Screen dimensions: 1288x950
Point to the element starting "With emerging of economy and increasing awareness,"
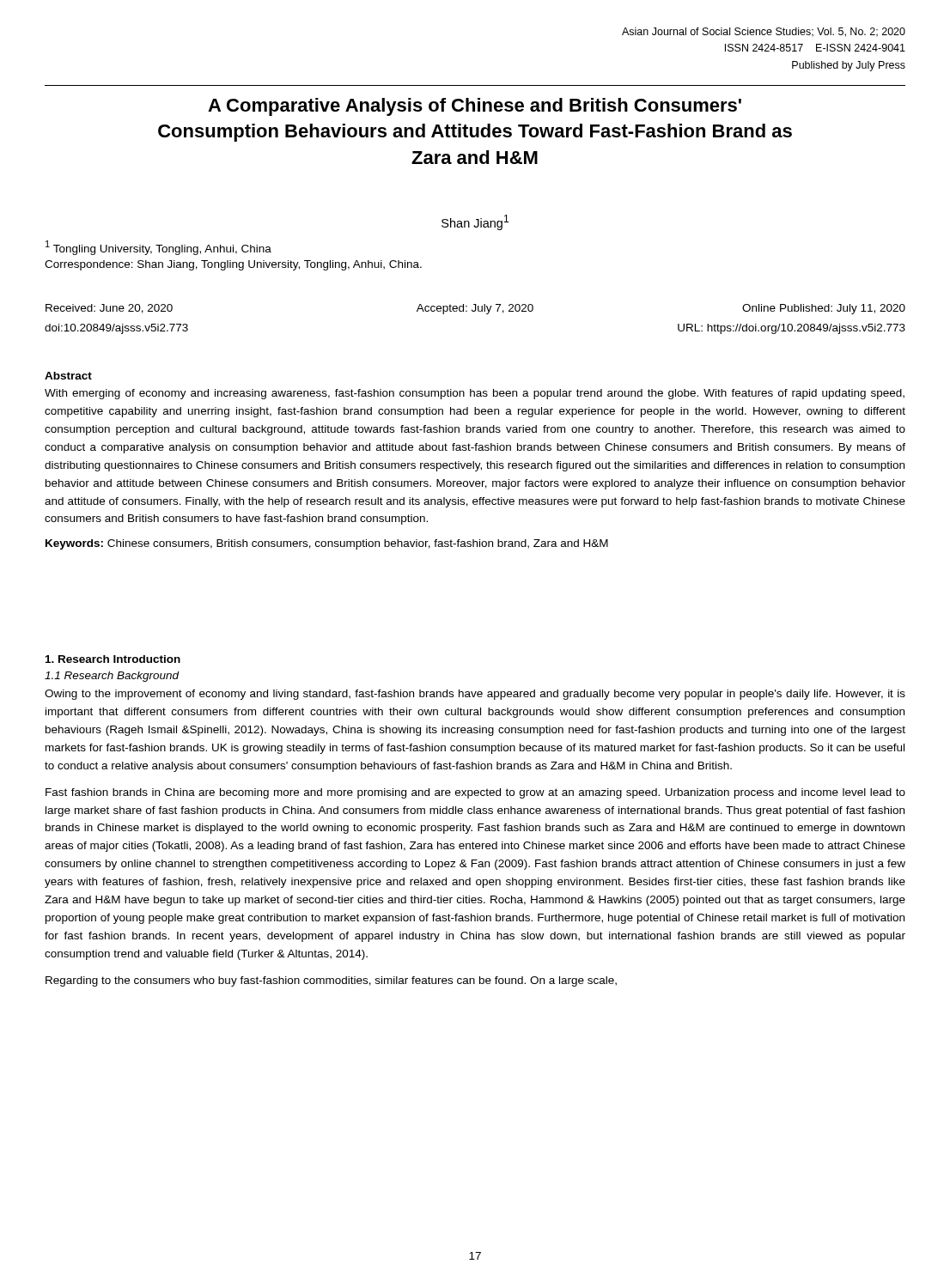pos(475,456)
